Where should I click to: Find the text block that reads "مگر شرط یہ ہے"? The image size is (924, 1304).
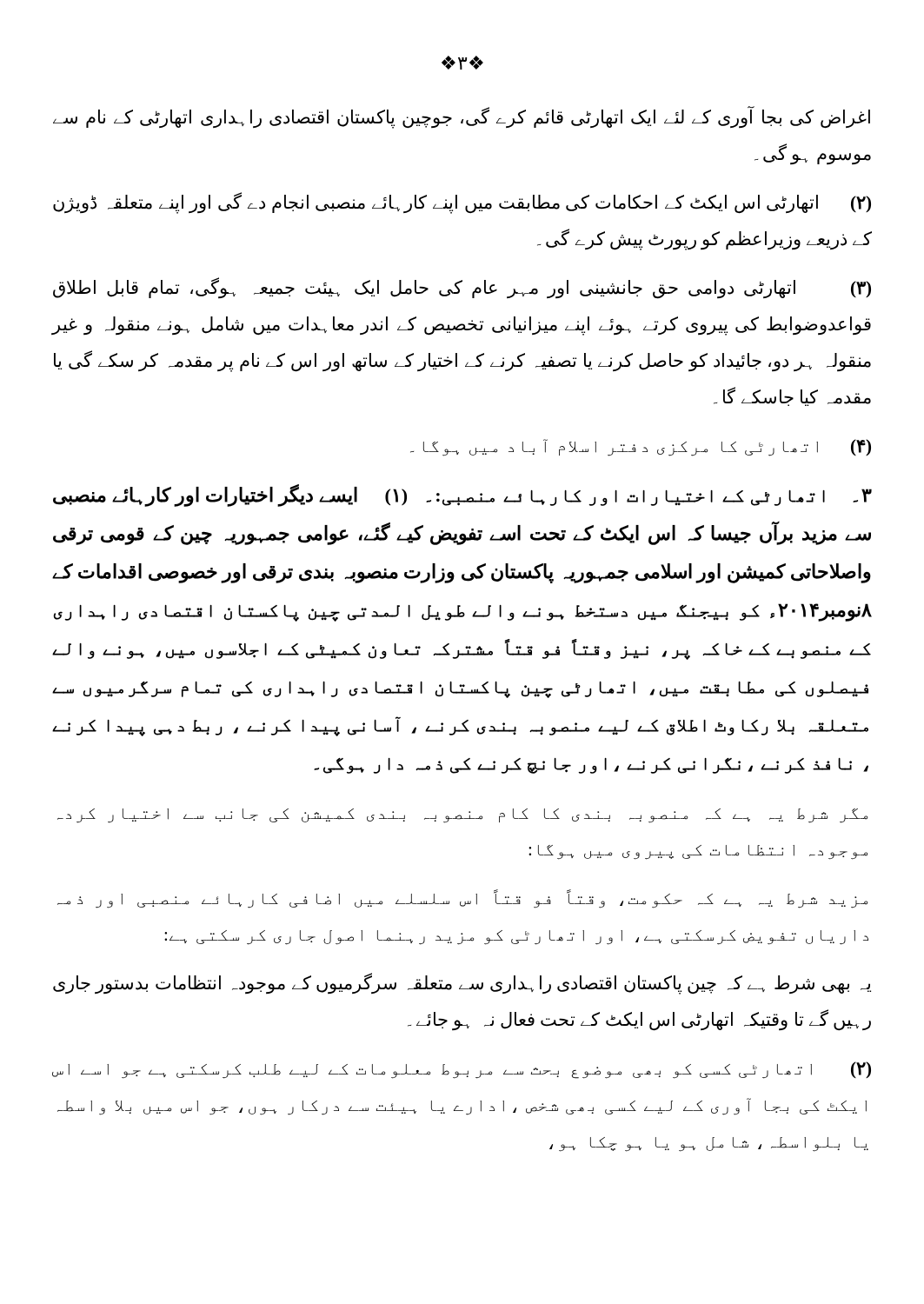462,816
